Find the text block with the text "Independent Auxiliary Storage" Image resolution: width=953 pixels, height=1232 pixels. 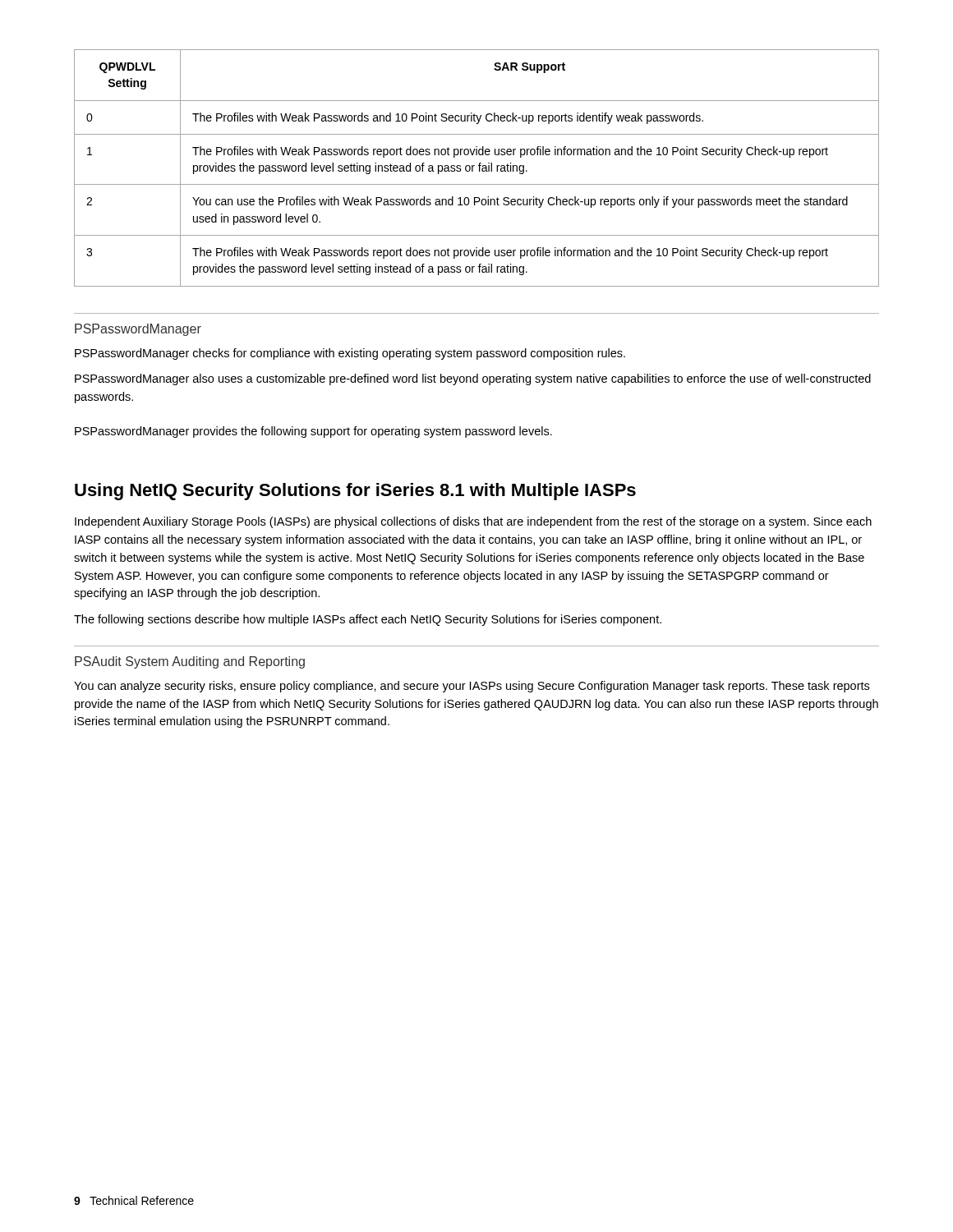[476, 558]
